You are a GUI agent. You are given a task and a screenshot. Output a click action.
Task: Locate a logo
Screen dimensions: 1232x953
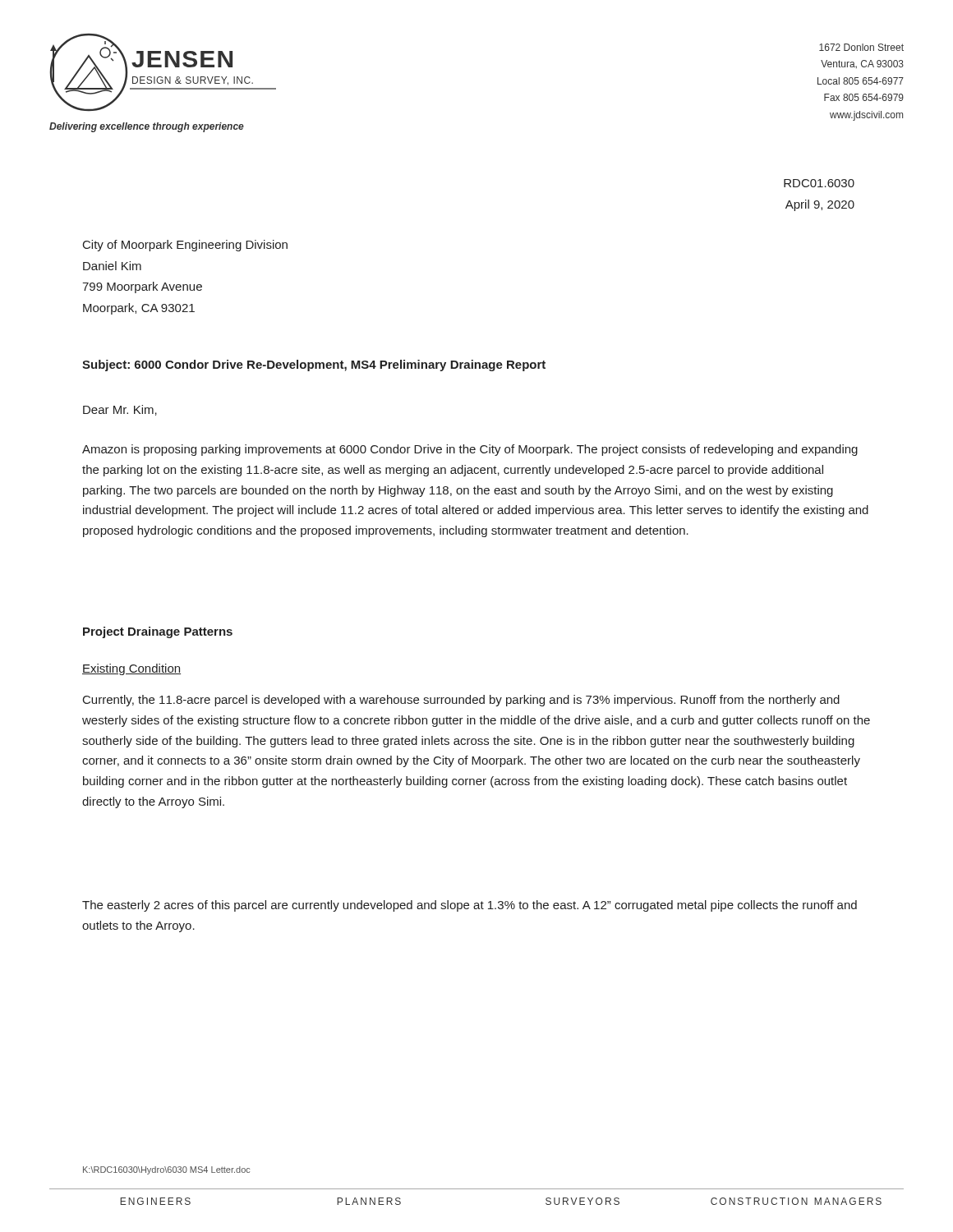tap(164, 83)
